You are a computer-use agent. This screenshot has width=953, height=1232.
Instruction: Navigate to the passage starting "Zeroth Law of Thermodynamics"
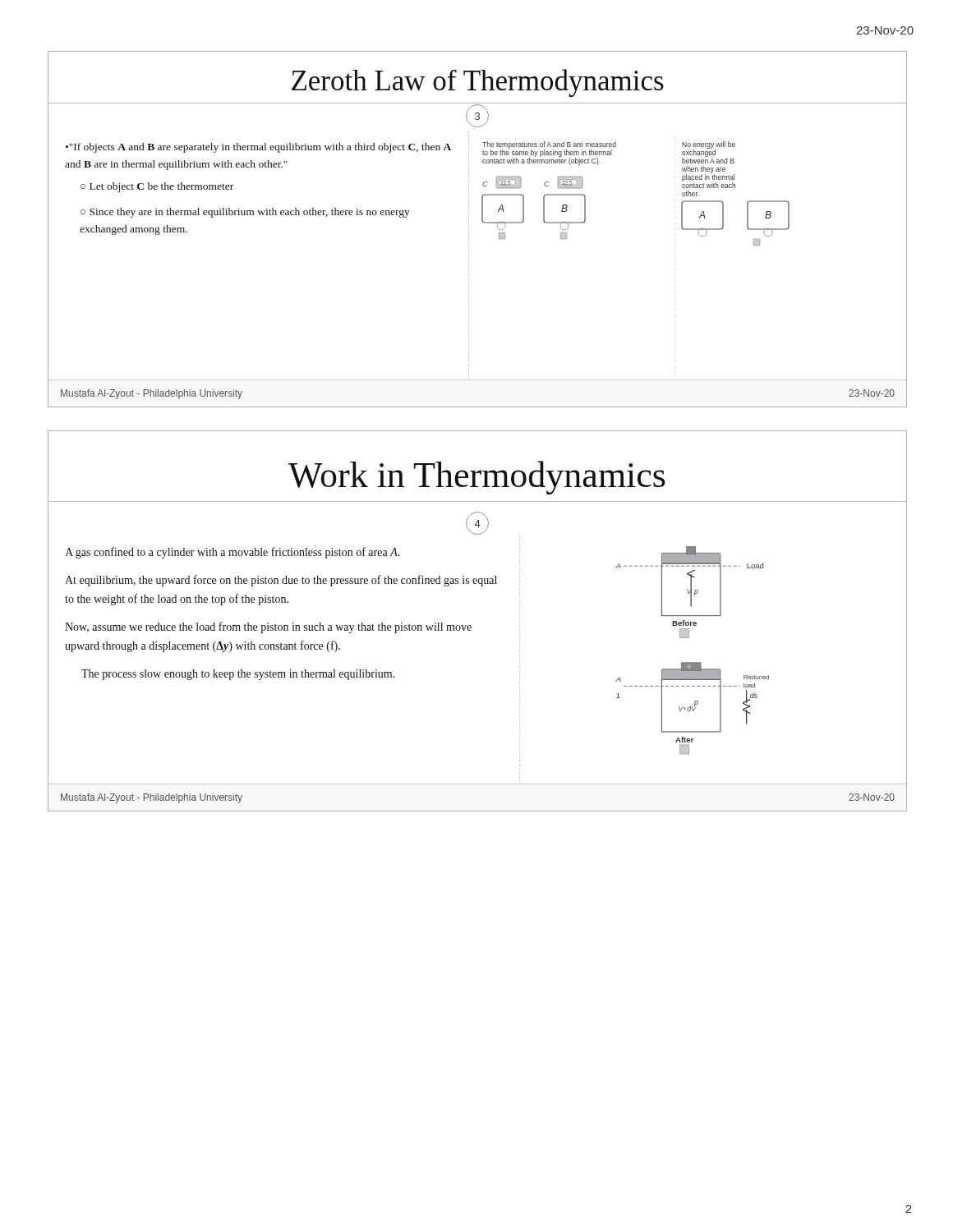477,81
